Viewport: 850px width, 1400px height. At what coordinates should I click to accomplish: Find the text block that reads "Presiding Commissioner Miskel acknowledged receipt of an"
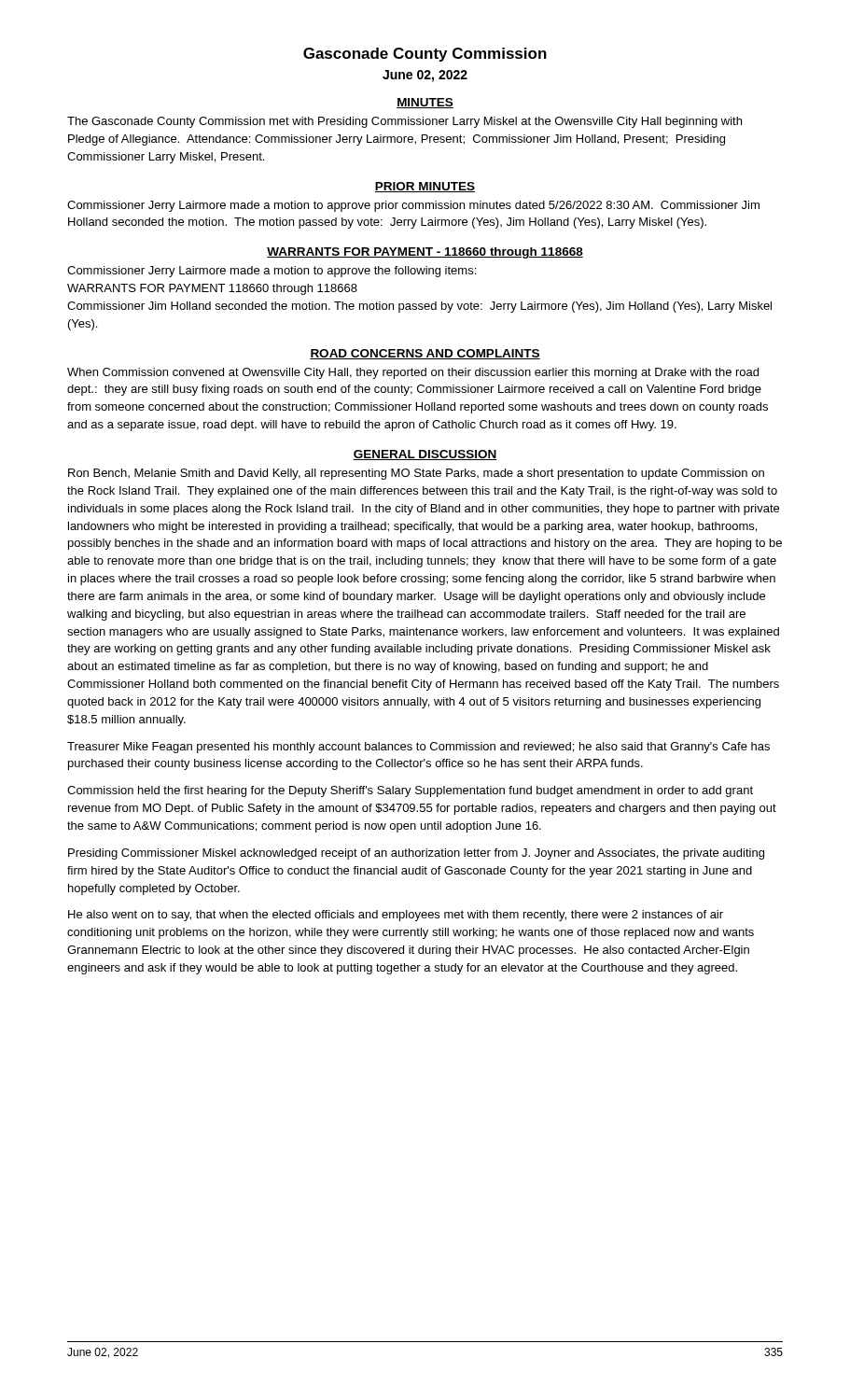click(416, 870)
